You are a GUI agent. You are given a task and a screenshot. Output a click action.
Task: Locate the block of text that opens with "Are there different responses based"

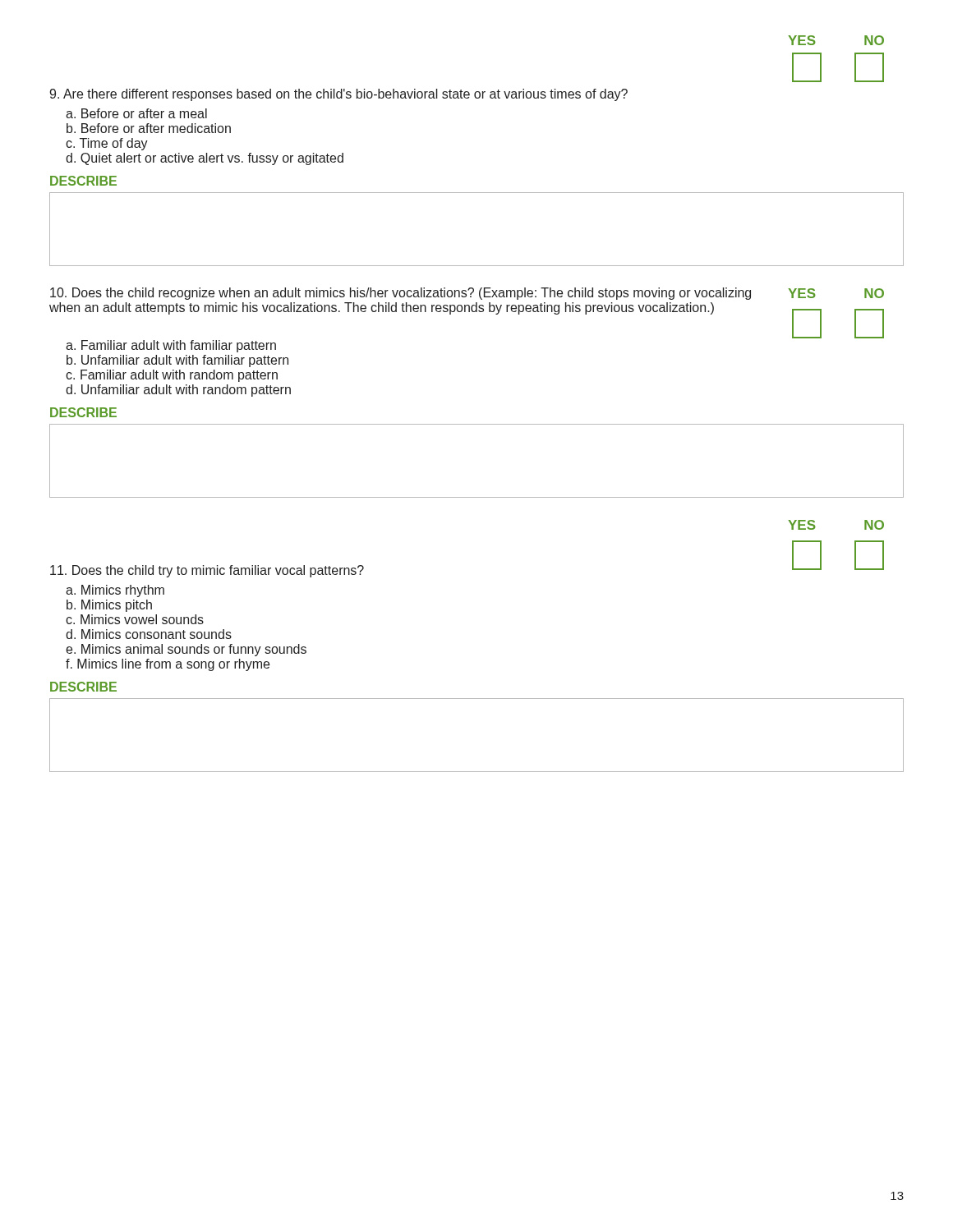click(339, 94)
